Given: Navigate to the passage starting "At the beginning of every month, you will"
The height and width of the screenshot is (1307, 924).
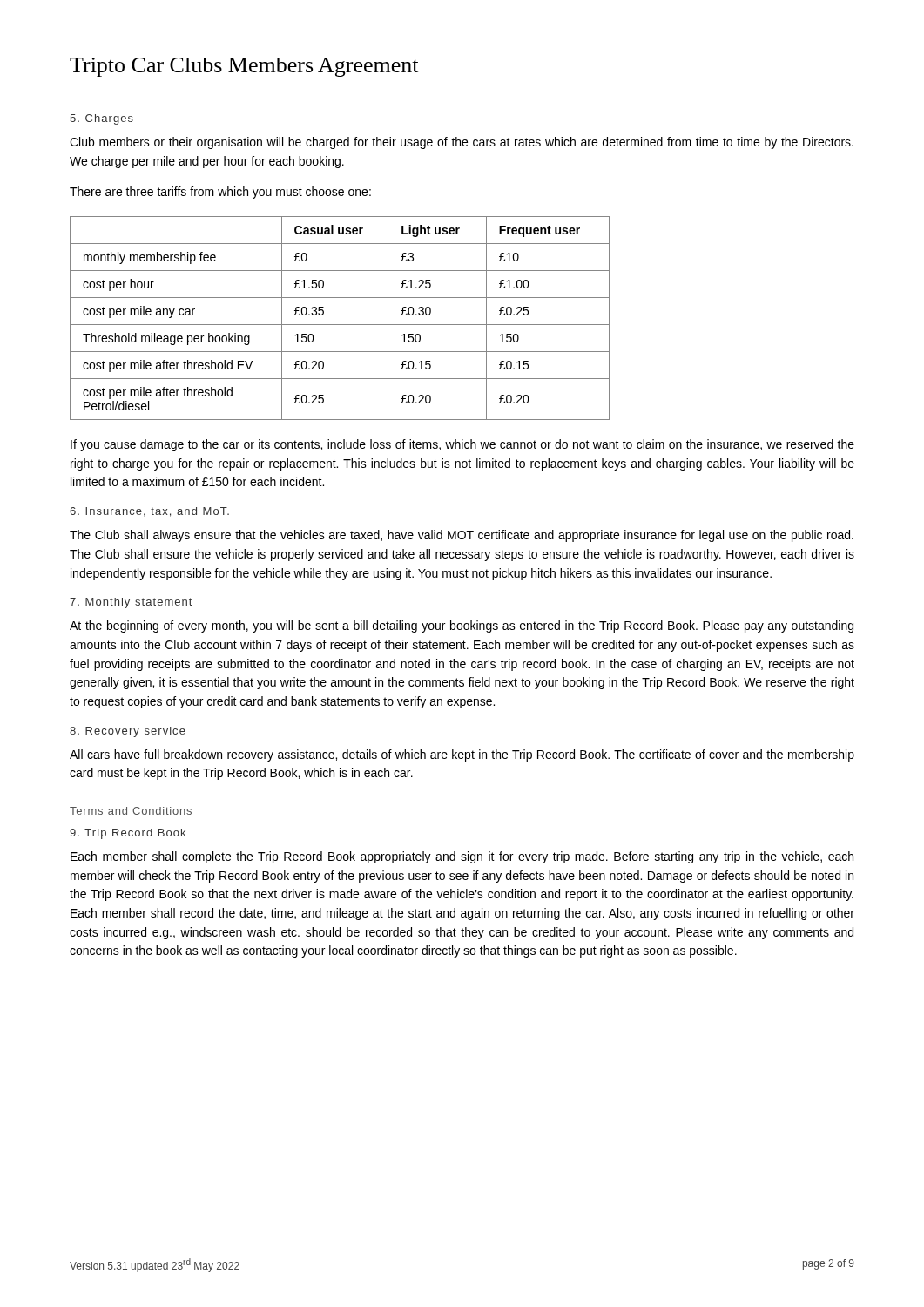Looking at the screenshot, I should coord(462,664).
